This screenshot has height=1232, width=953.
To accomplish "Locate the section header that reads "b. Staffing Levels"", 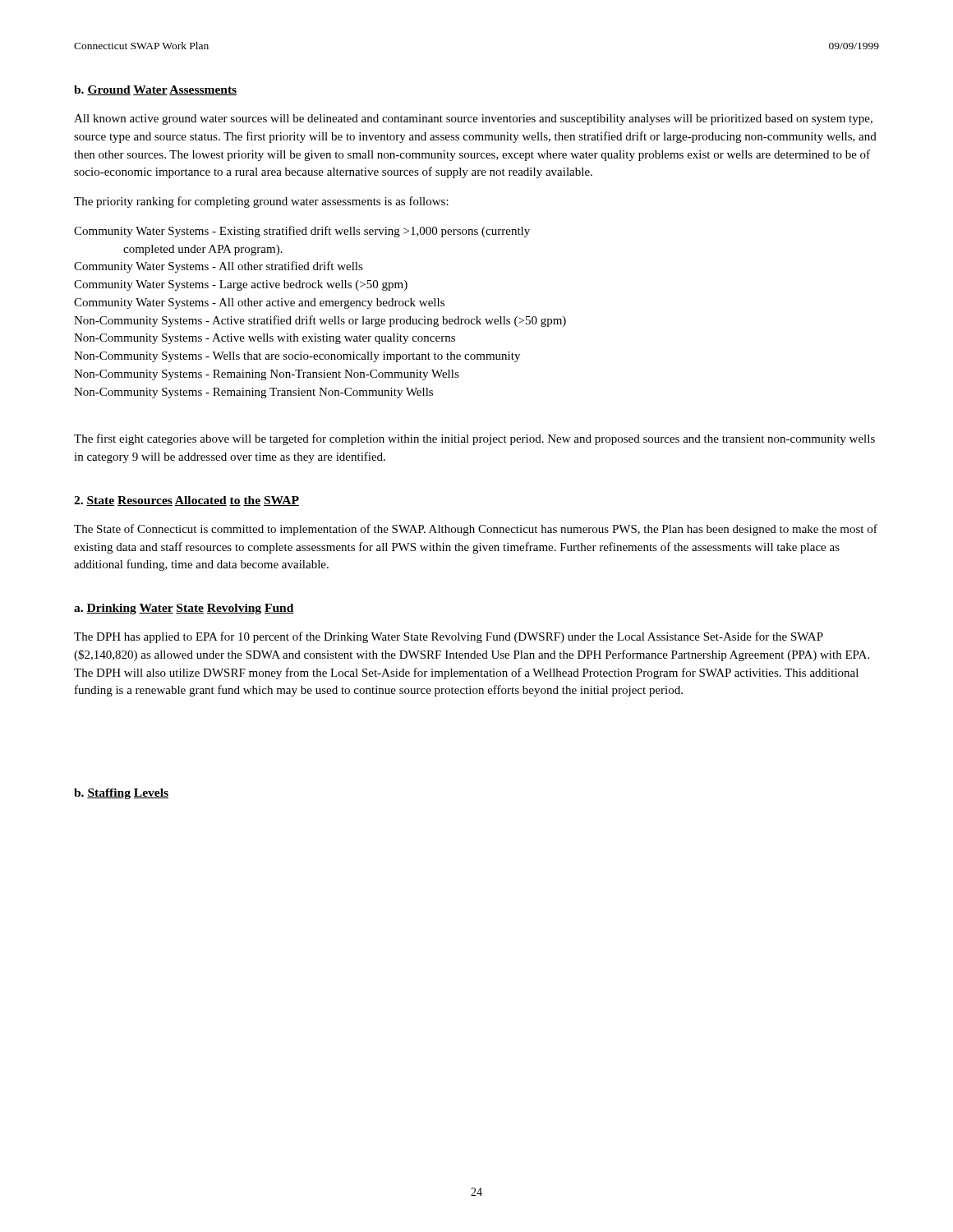I will pyautogui.click(x=121, y=792).
